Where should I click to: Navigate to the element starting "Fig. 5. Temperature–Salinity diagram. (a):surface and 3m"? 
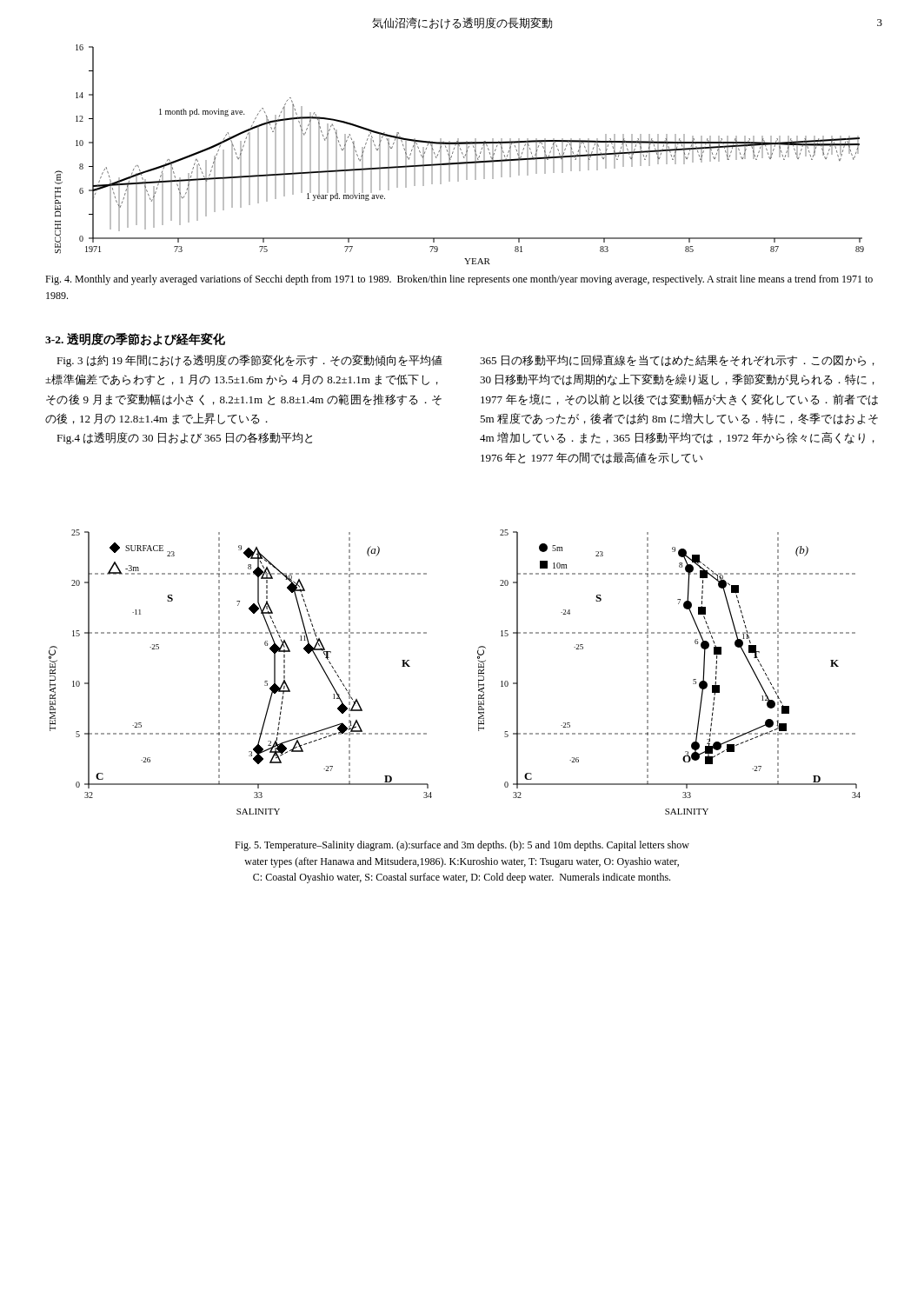[x=462, y=861]
